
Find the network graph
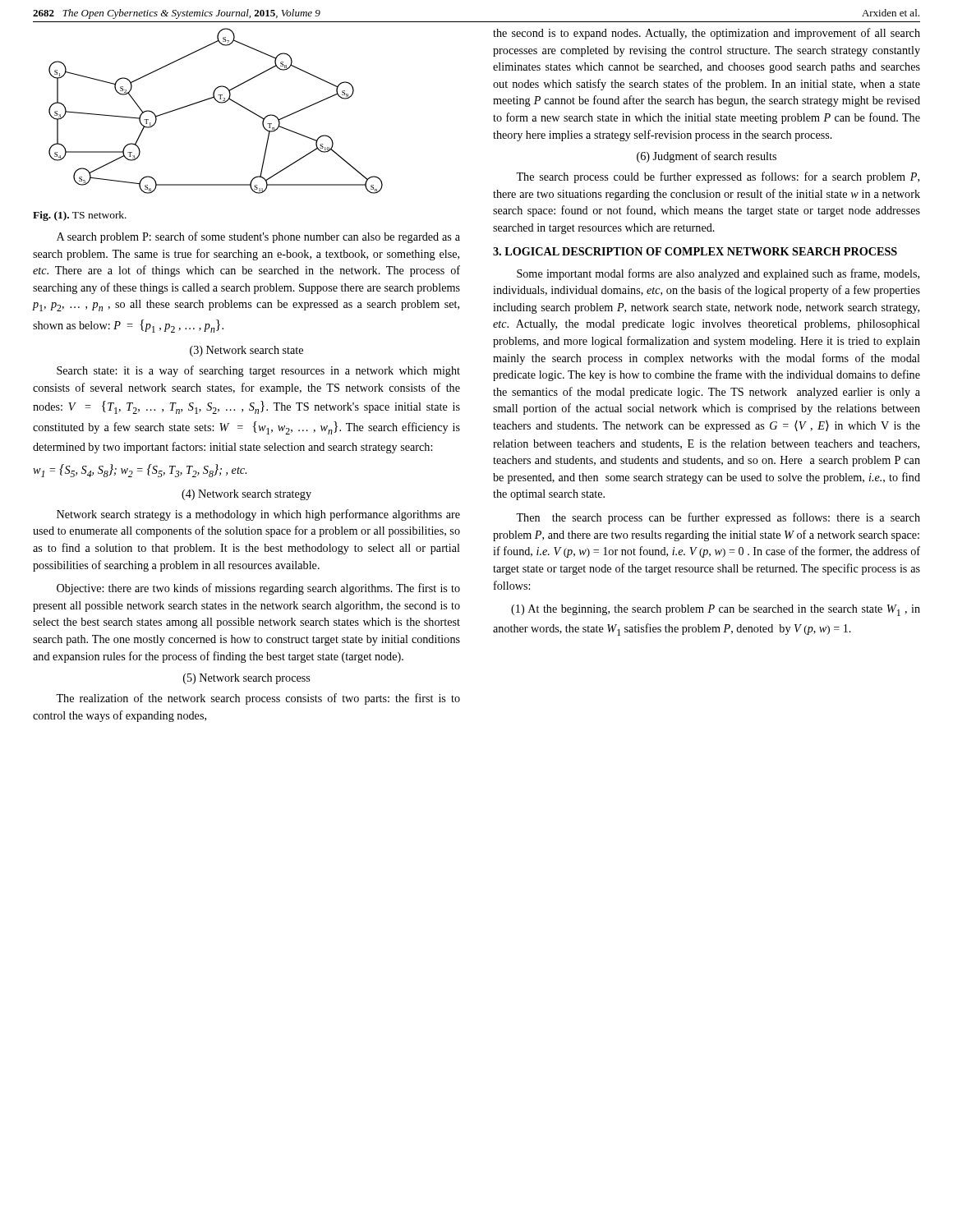[230, 115]
